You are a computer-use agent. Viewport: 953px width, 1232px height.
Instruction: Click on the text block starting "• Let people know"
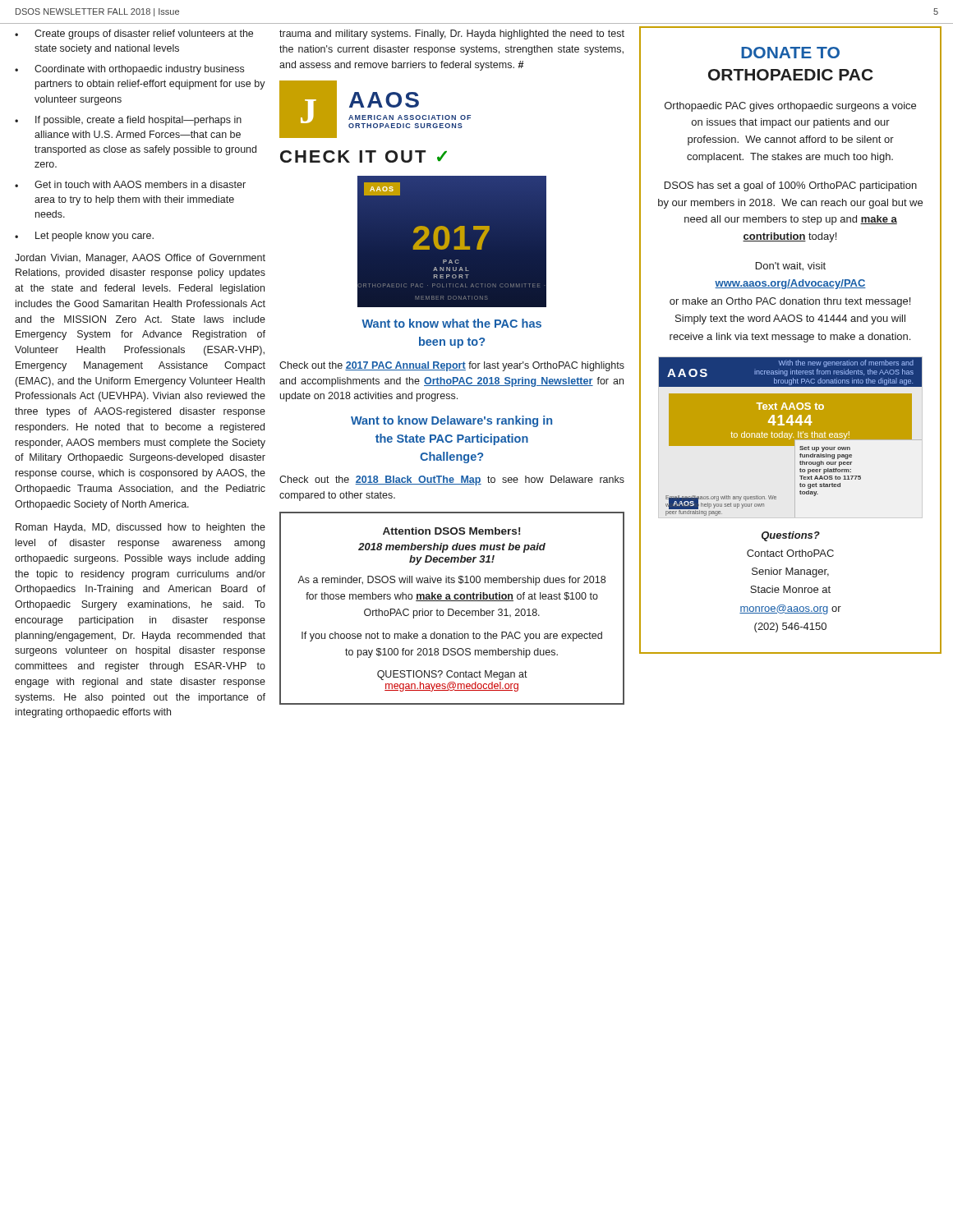coord(85,236)
